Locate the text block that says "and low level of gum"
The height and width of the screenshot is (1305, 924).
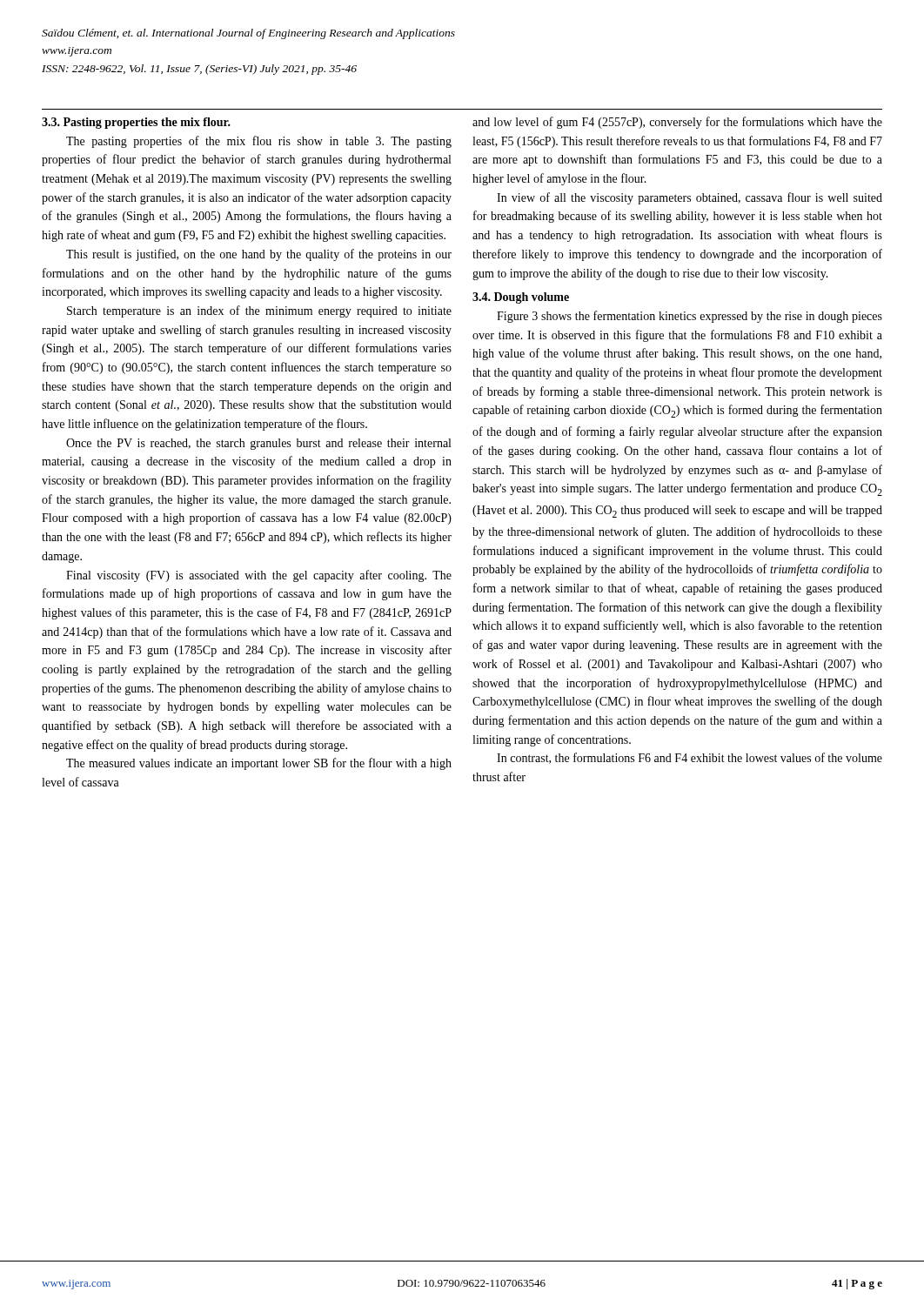677,151
